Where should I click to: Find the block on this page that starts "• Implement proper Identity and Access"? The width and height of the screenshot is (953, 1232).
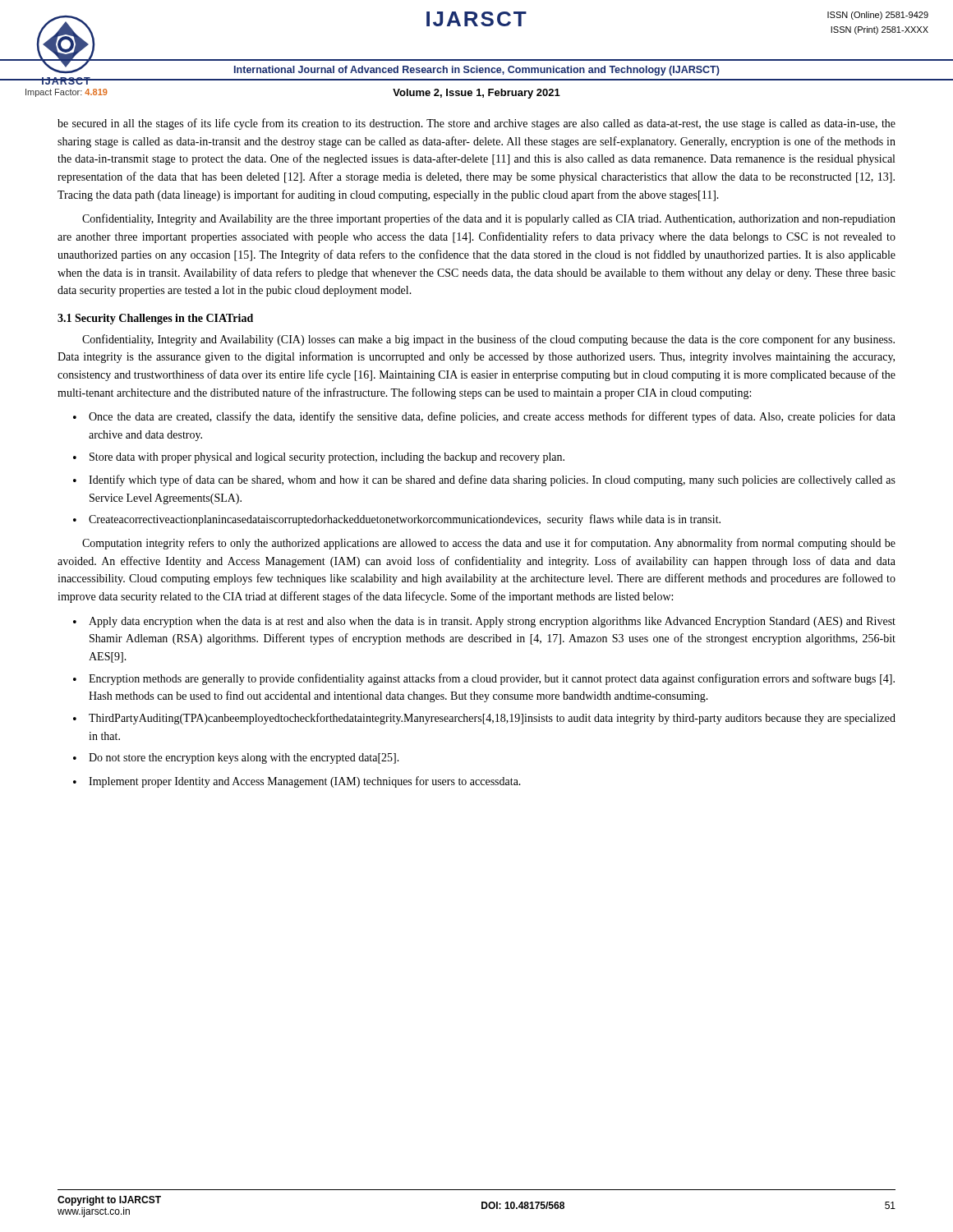tap(297, 782)
